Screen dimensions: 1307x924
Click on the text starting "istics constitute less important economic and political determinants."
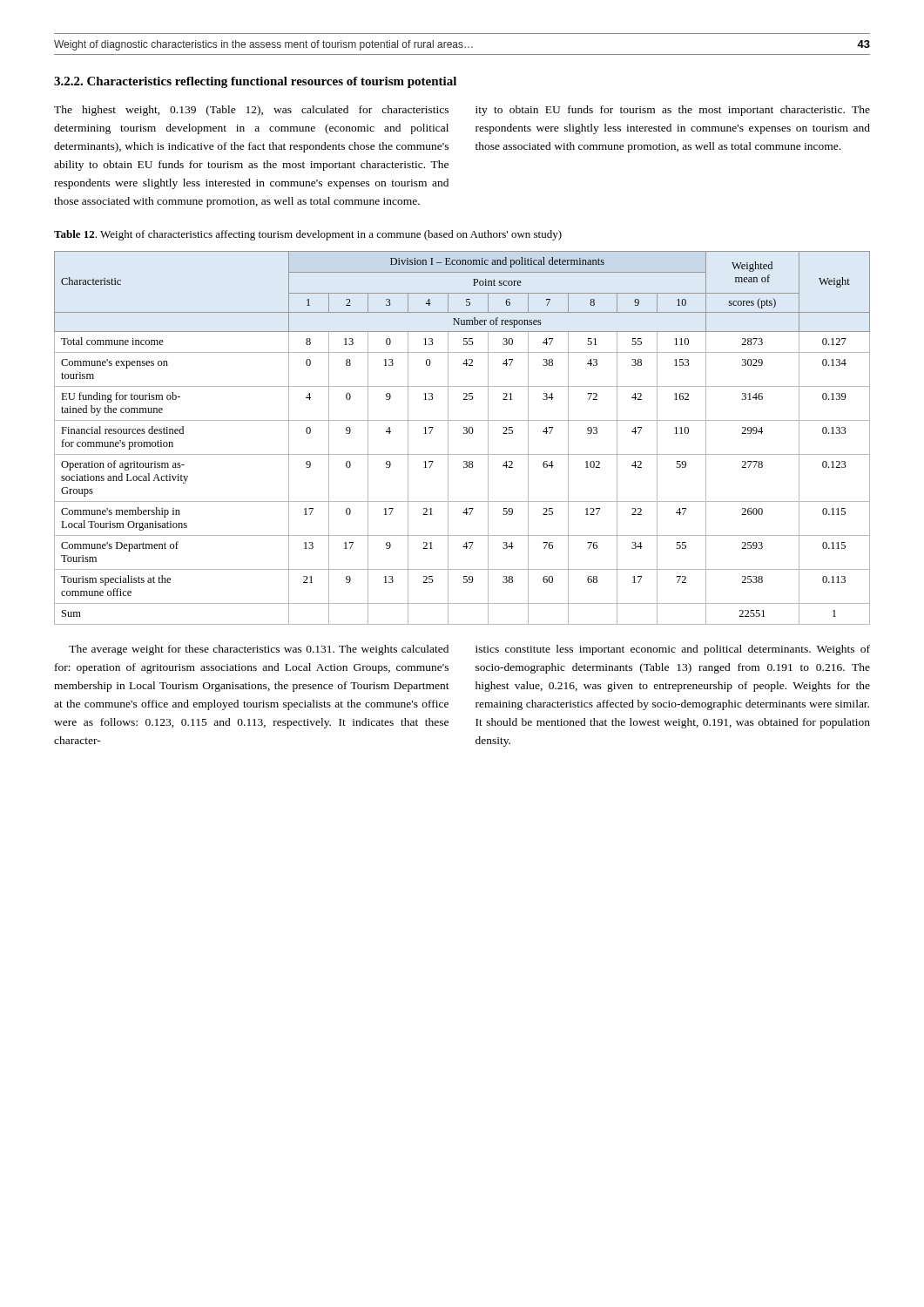pos(673,695)
